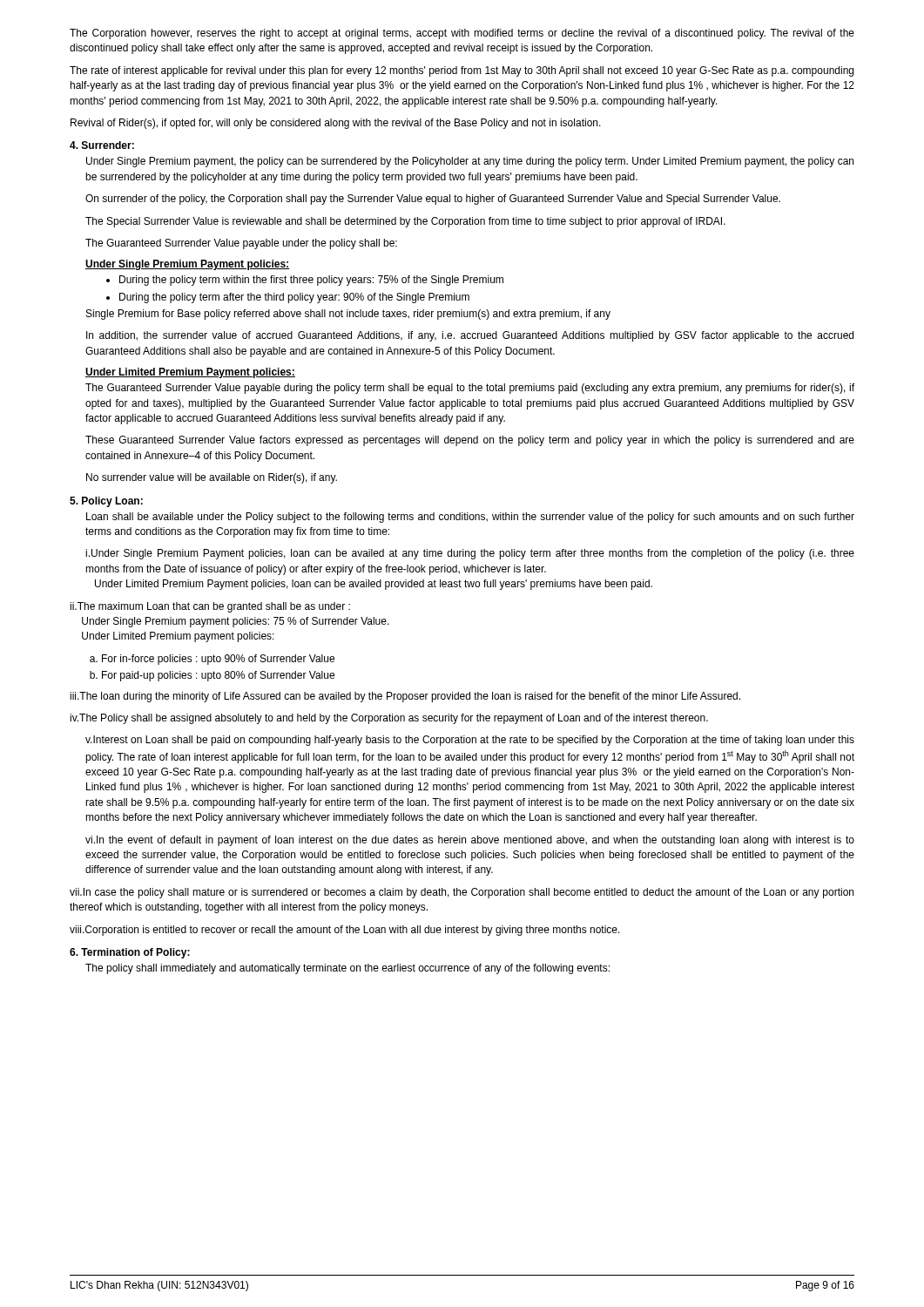Screen dimensions: 1307x924
Task: Locate the text "5. Policy Loan:"
Action: point(107,501)
